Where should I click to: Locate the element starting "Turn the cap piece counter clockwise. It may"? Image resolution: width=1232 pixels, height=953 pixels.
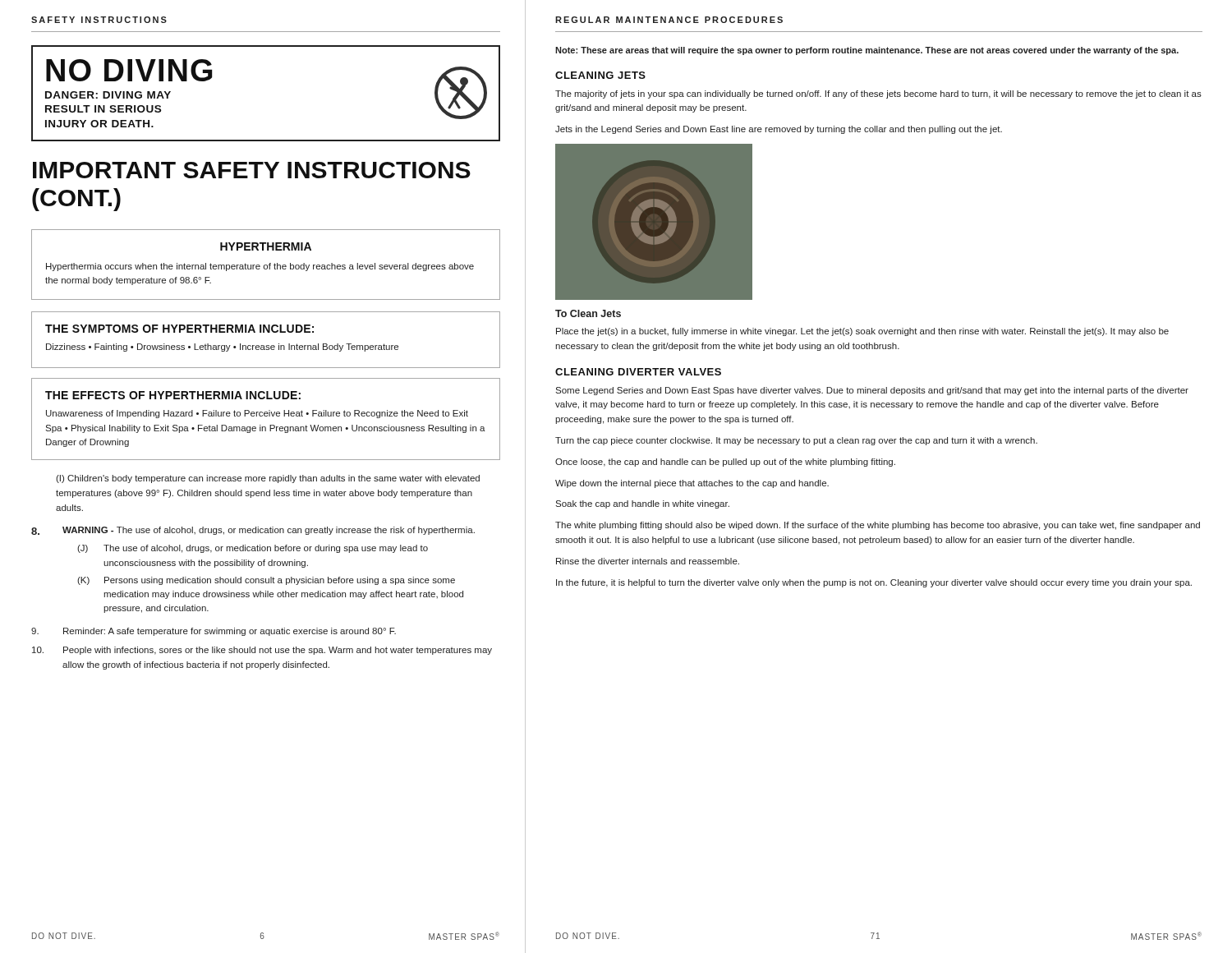(797, 440)
